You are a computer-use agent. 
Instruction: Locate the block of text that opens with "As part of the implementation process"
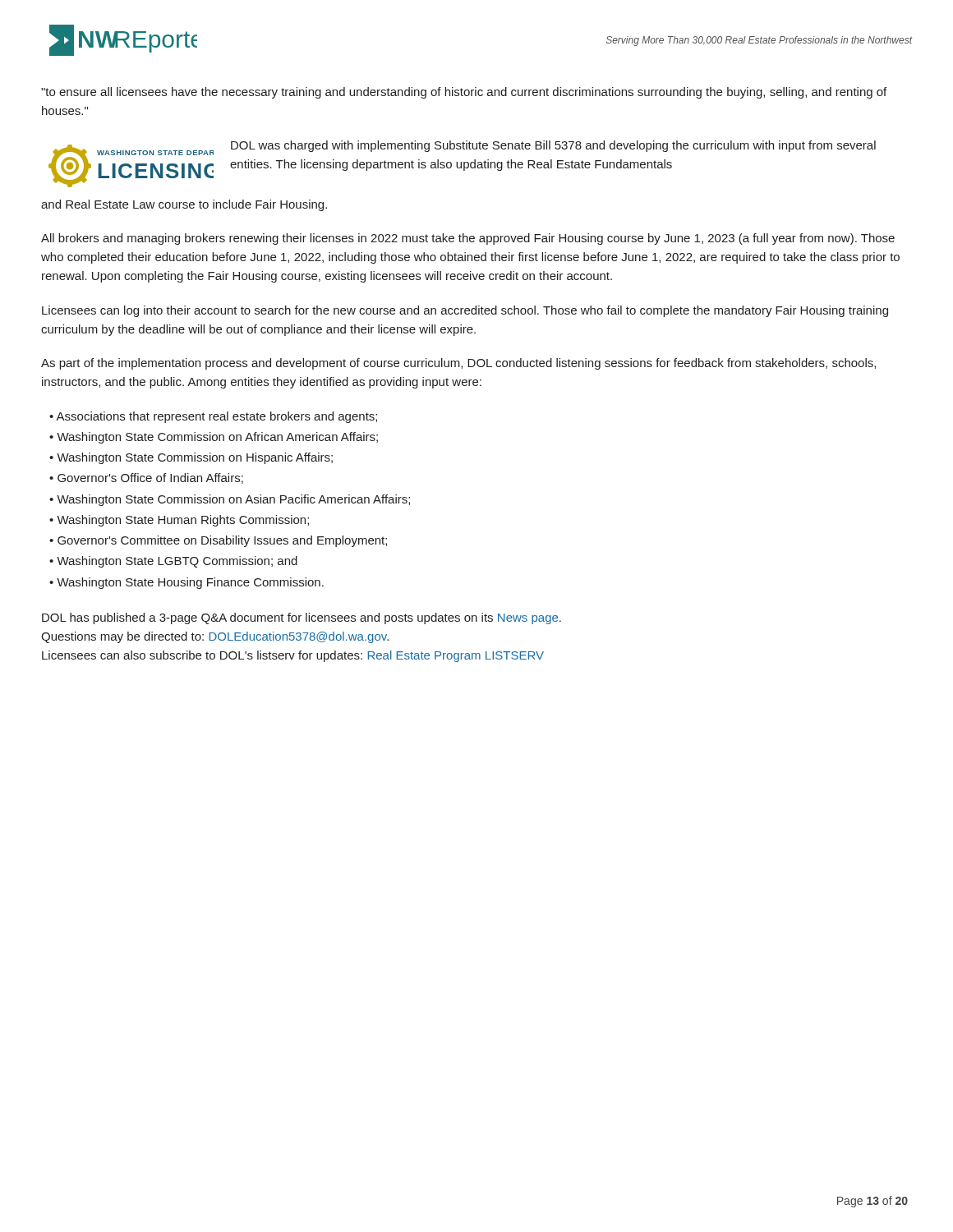pyautogui.click(x=459, y=372)
